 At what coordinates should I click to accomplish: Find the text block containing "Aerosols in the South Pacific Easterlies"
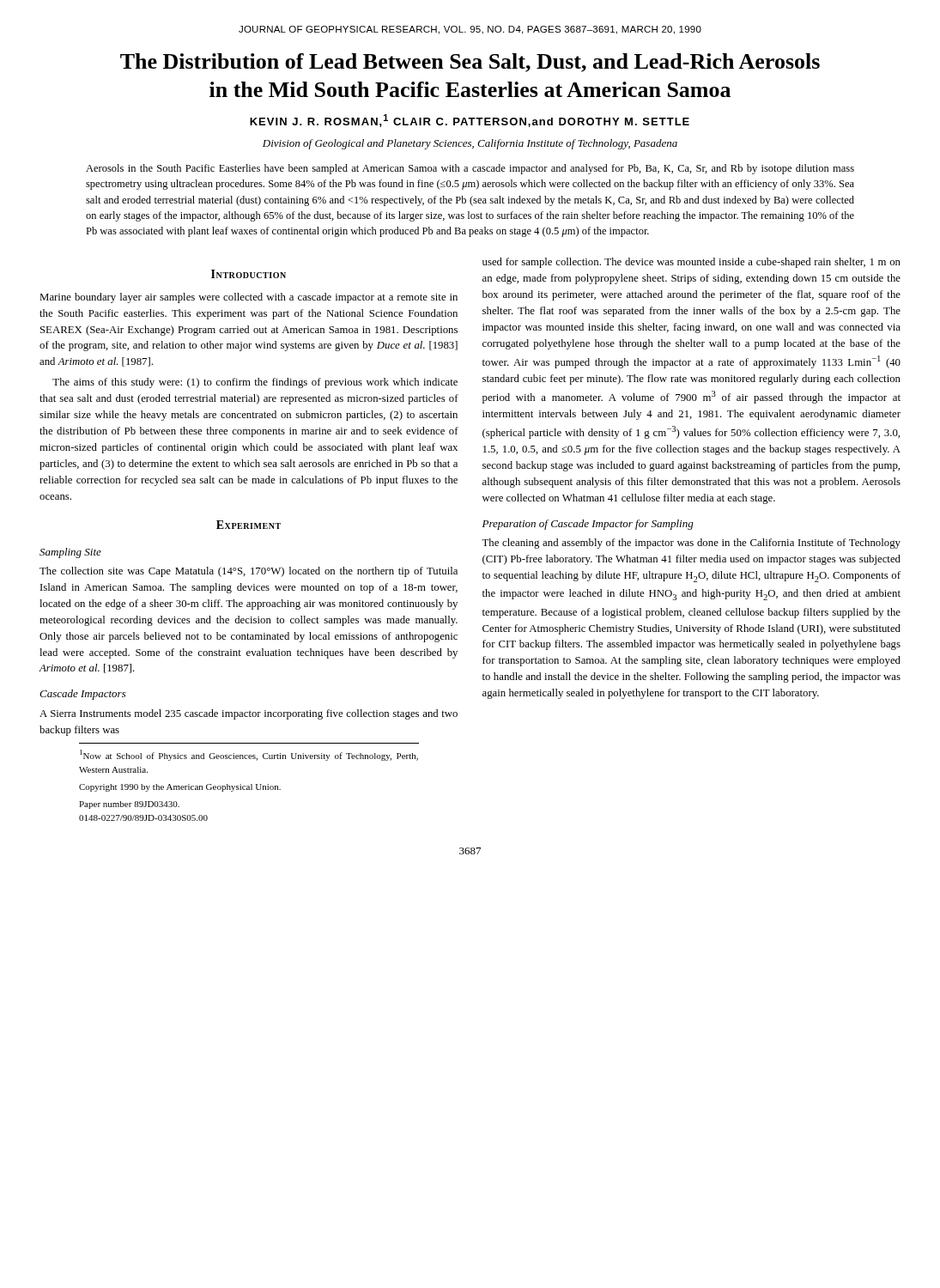click(470, 200)
